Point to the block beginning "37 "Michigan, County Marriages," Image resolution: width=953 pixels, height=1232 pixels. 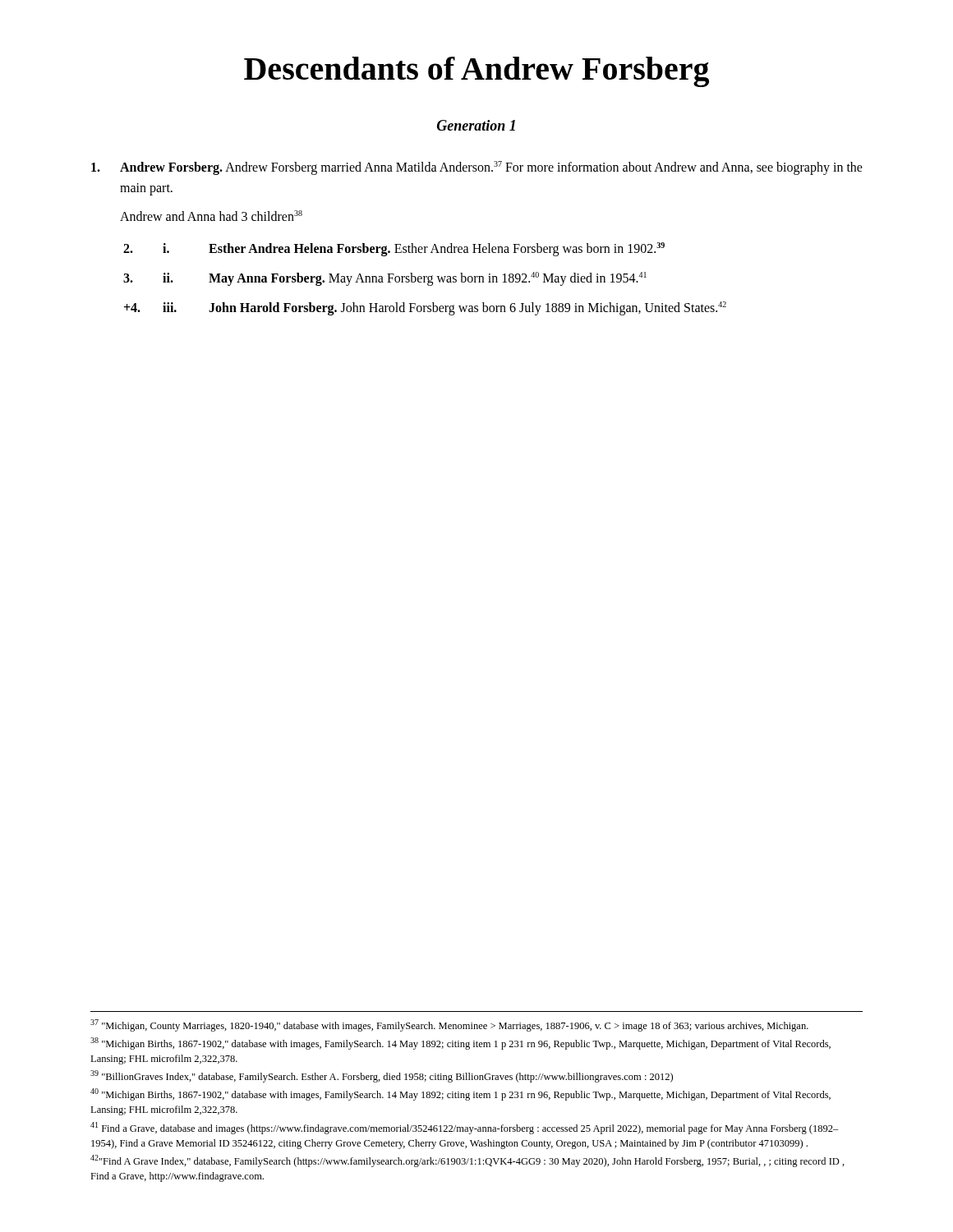point(476,1100)
